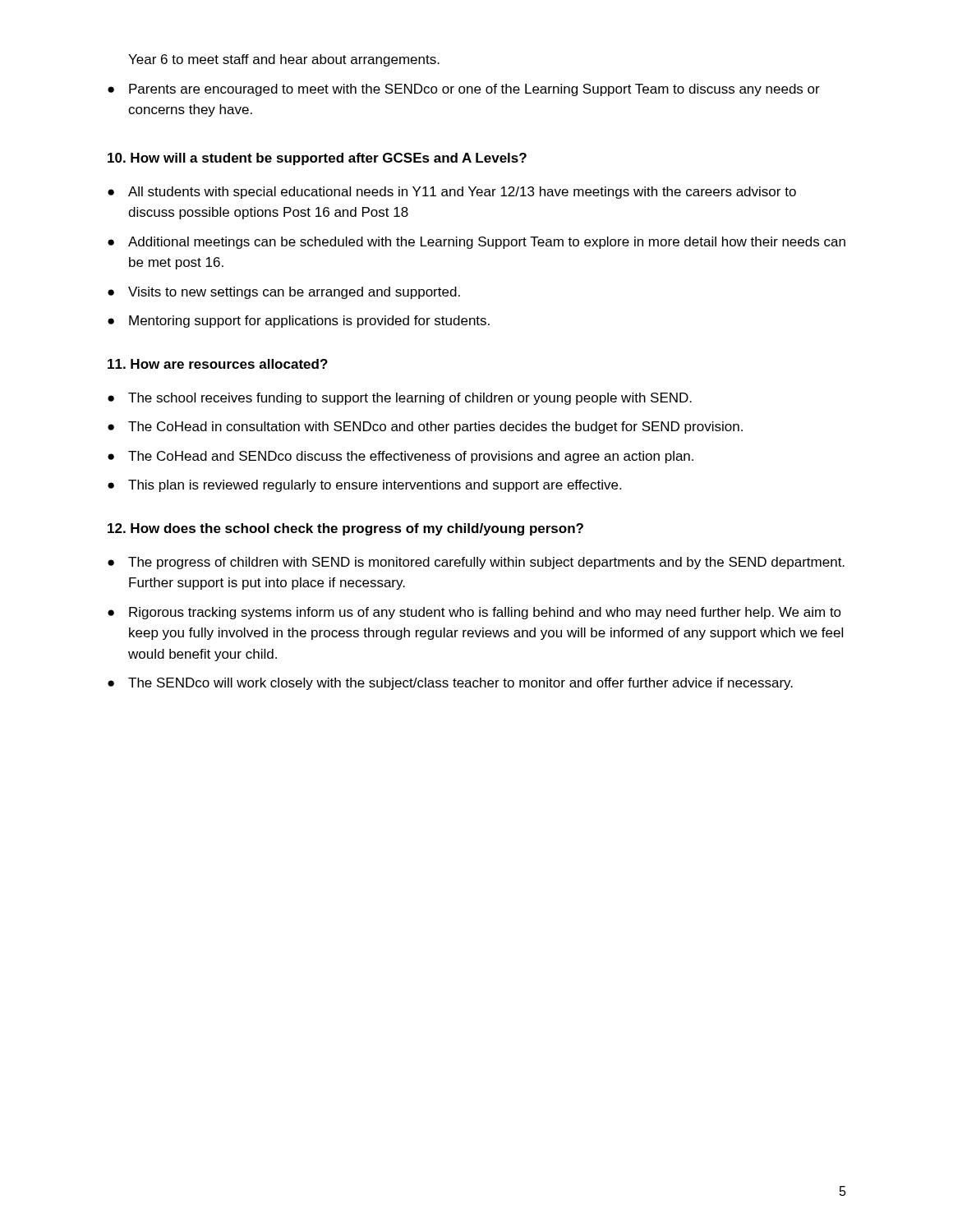Screen dimensions: 1232x953
Task: Select the text block starting "● The CoHead in consultation with SENDco"
Action: pyautogui.click(x=476, y=427)
